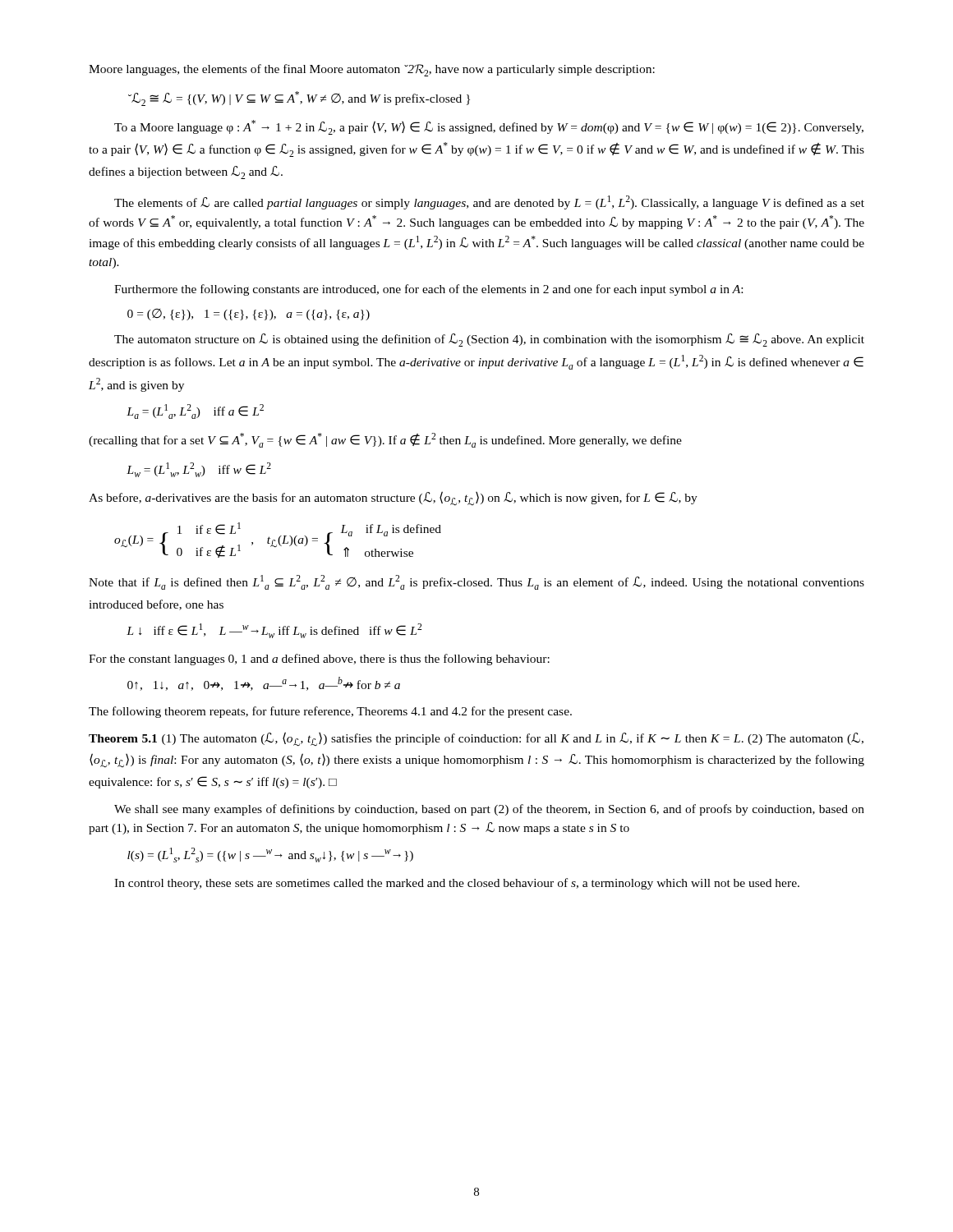This screenshot has height=1232, width=953.
Task: Find the formula on this page that starts "Lw = (L1w, L2w) iff"
Action: tap(199, 470)
